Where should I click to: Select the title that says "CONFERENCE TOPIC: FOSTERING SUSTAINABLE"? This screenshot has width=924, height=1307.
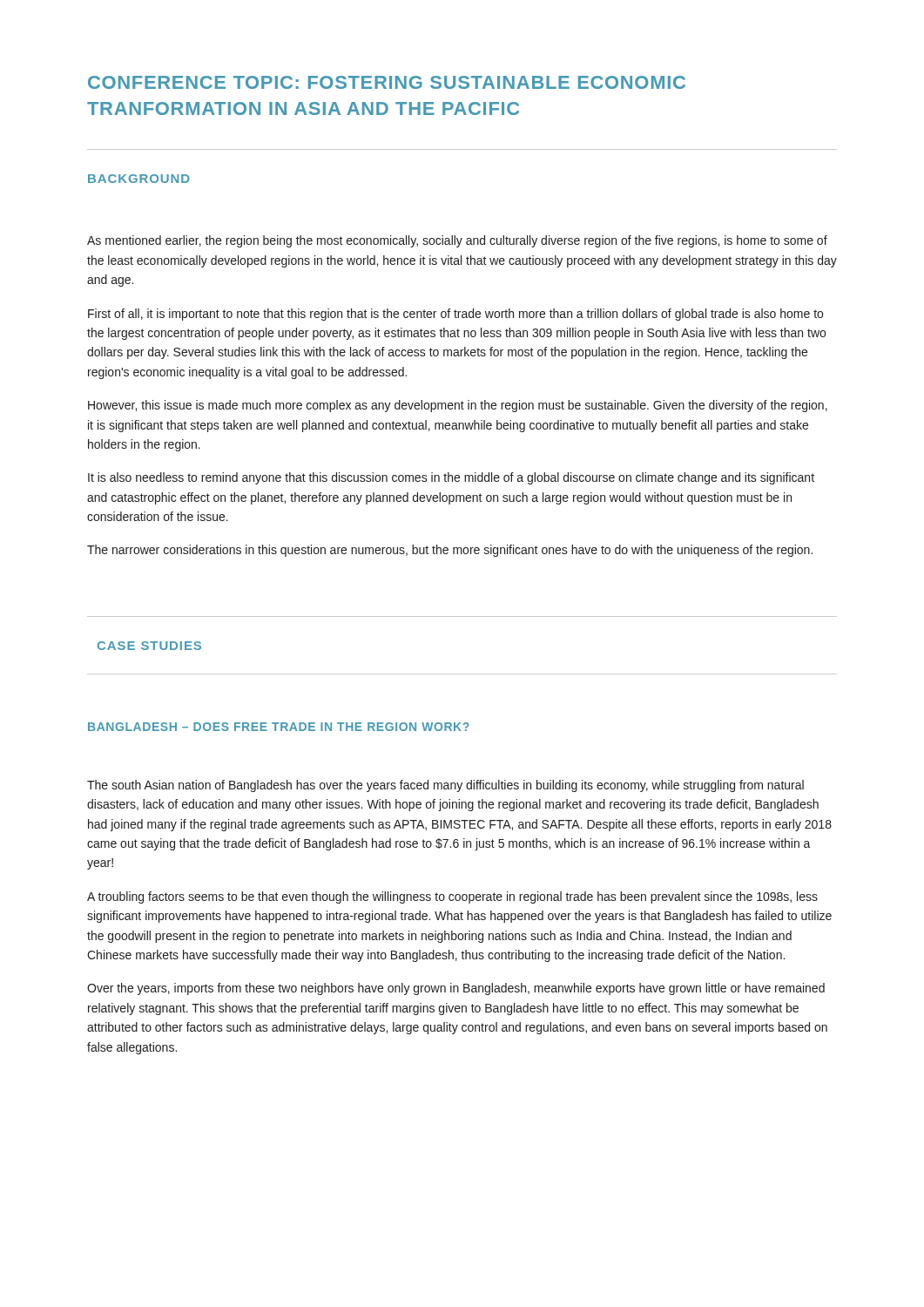coord(387,95)
